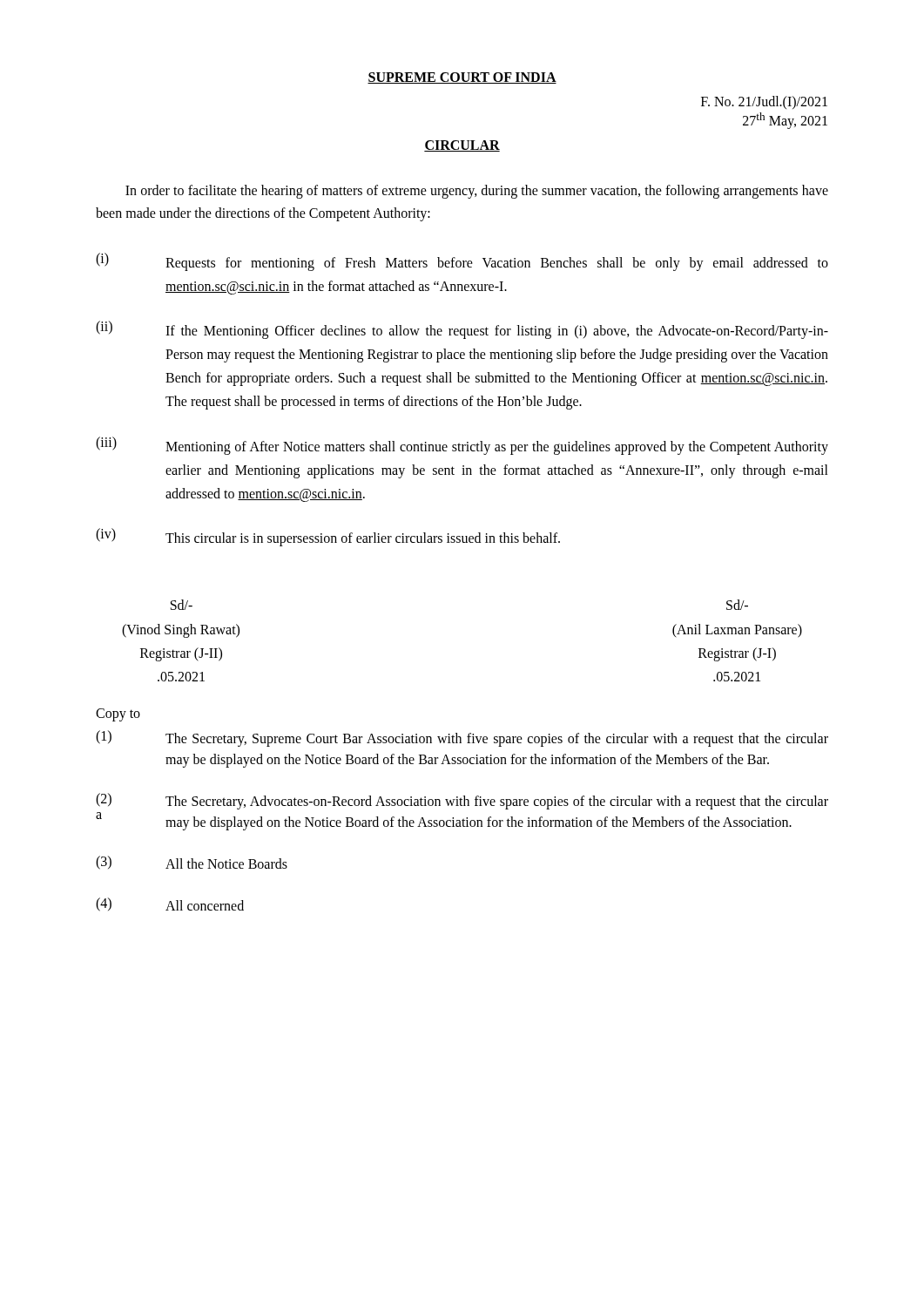The width and height of the screenshot is (924, 1307).
Task: Select the text starting "F. No. 21/Judl.(I)/2021 27th May, 2021"
Action: pos(764,111)
